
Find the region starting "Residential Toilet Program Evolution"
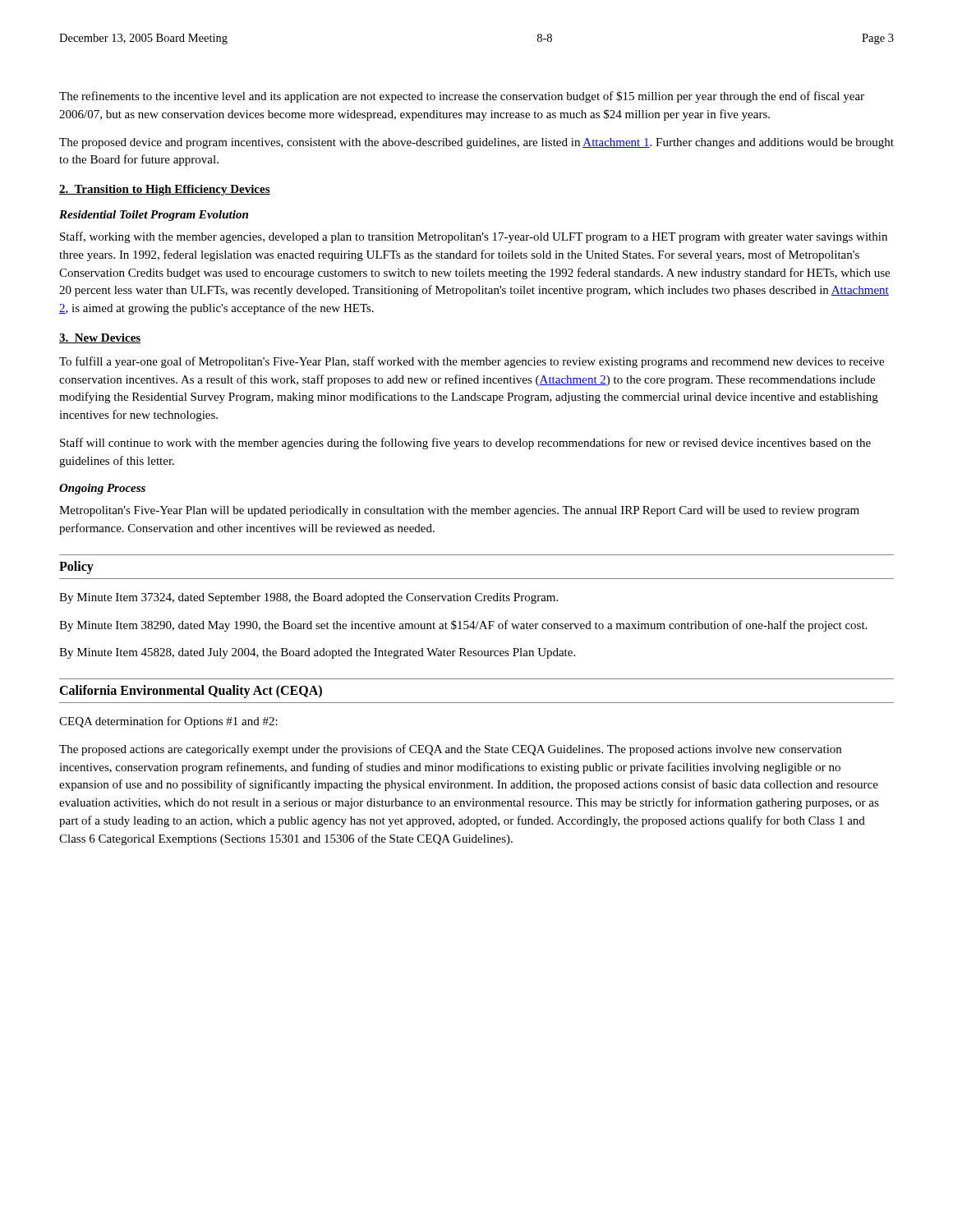click(x=154, y=214)
